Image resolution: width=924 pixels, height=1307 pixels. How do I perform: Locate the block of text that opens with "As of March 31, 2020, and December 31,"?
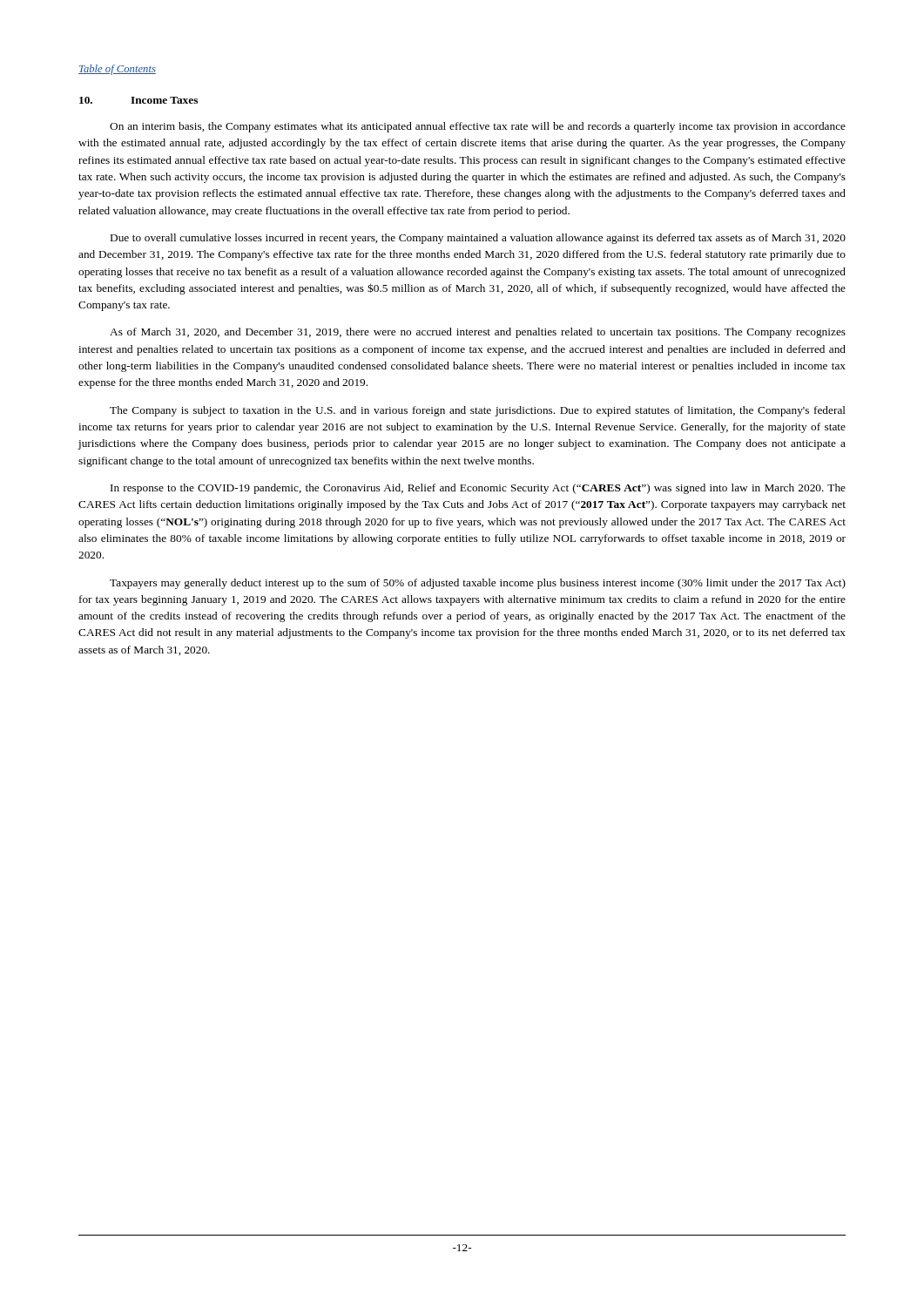pyautogui.click(x=462, y=357)
